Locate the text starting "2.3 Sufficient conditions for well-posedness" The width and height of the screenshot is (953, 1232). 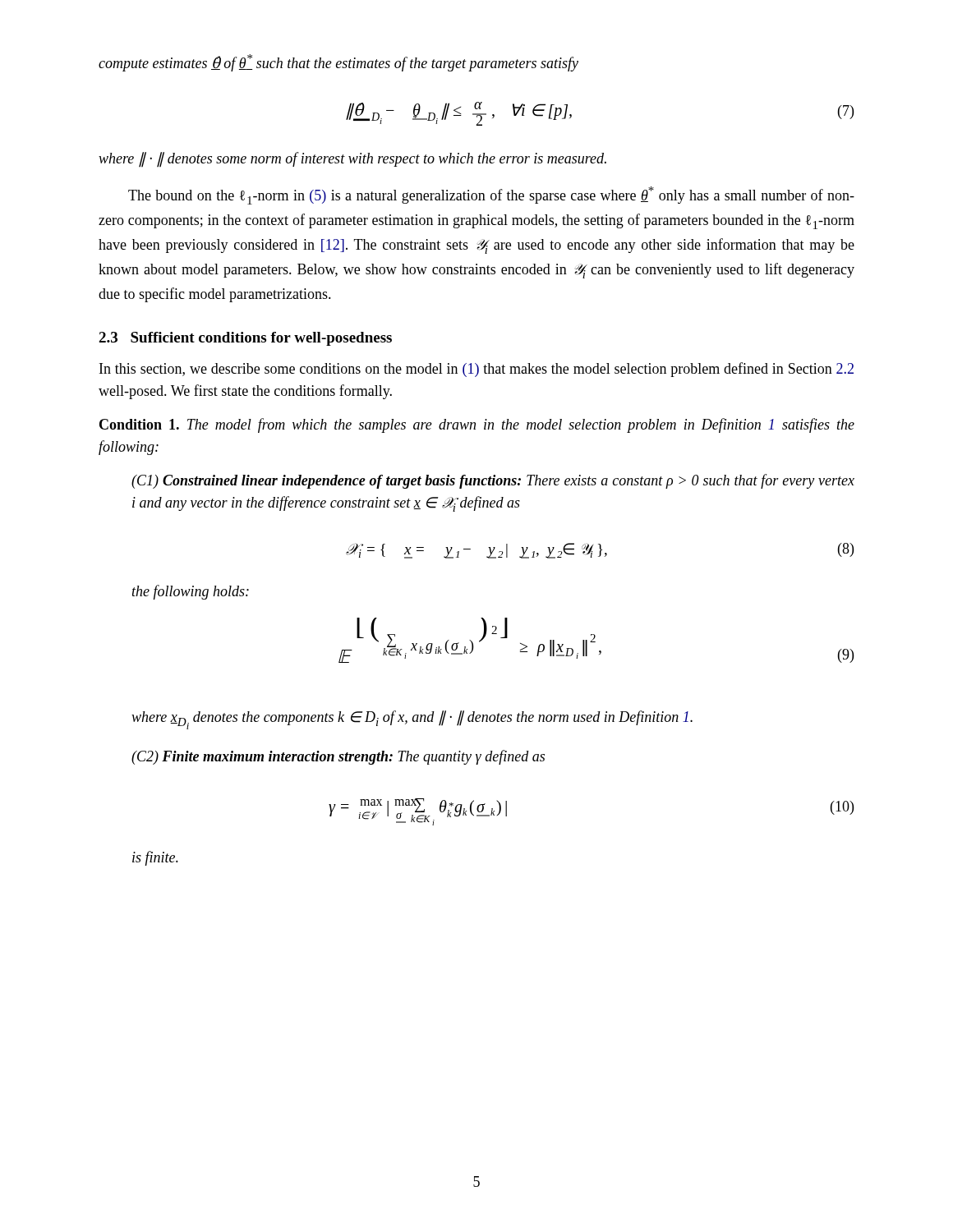coord(245,339)
